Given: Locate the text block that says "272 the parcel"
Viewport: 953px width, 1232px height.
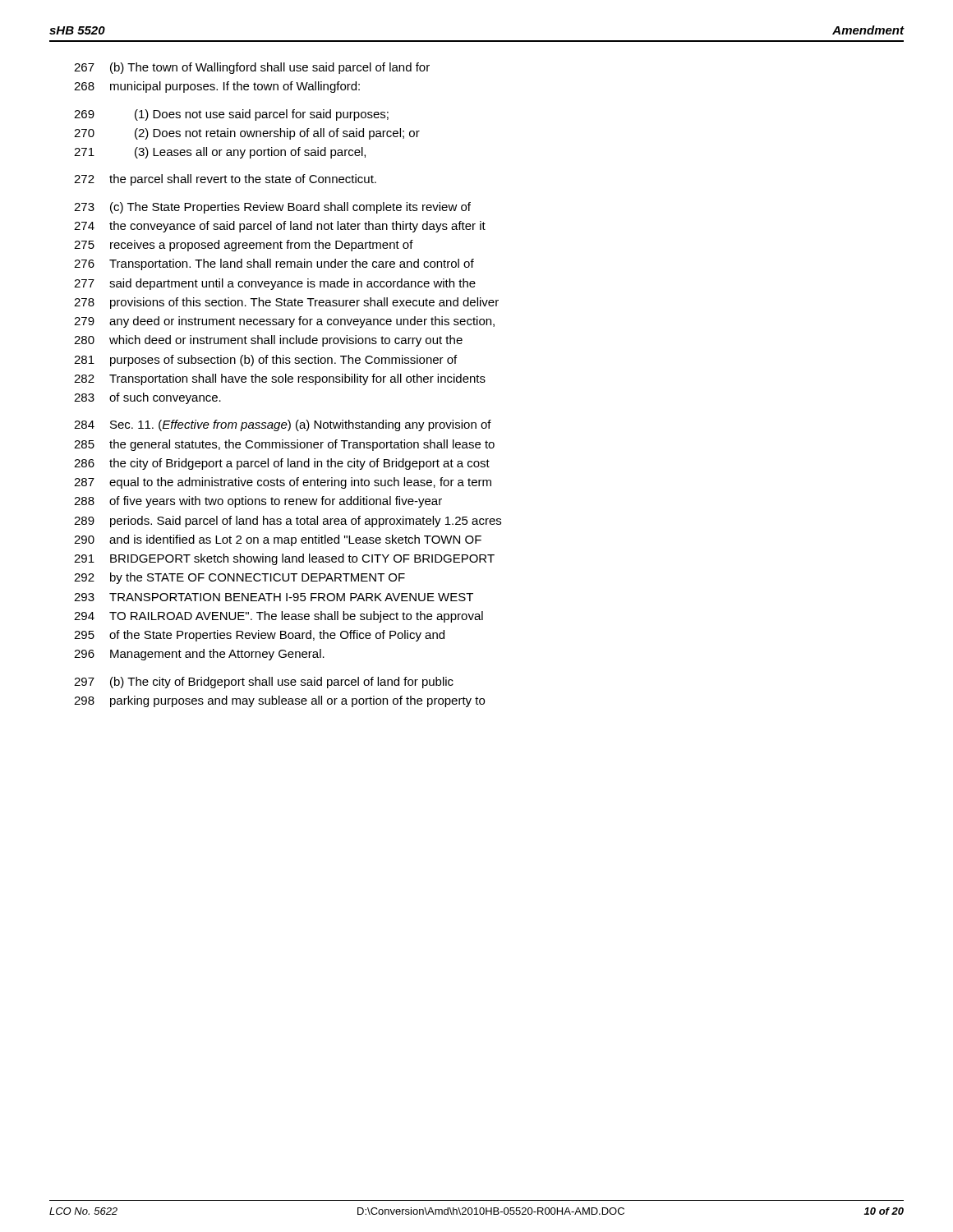Looking at the screenshot, I should point(225,180).
